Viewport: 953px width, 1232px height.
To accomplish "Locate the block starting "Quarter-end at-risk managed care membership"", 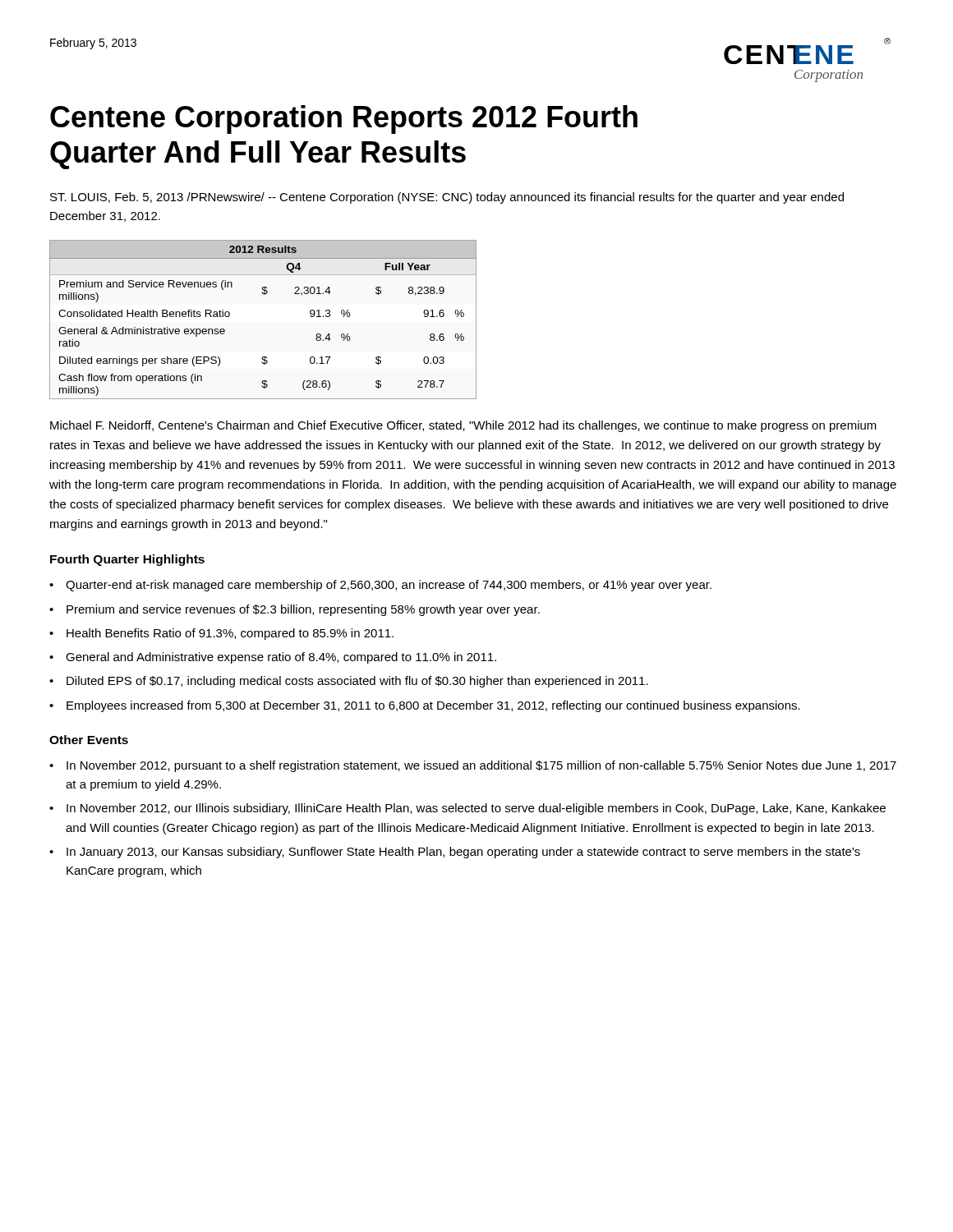I will click(389, 585).
